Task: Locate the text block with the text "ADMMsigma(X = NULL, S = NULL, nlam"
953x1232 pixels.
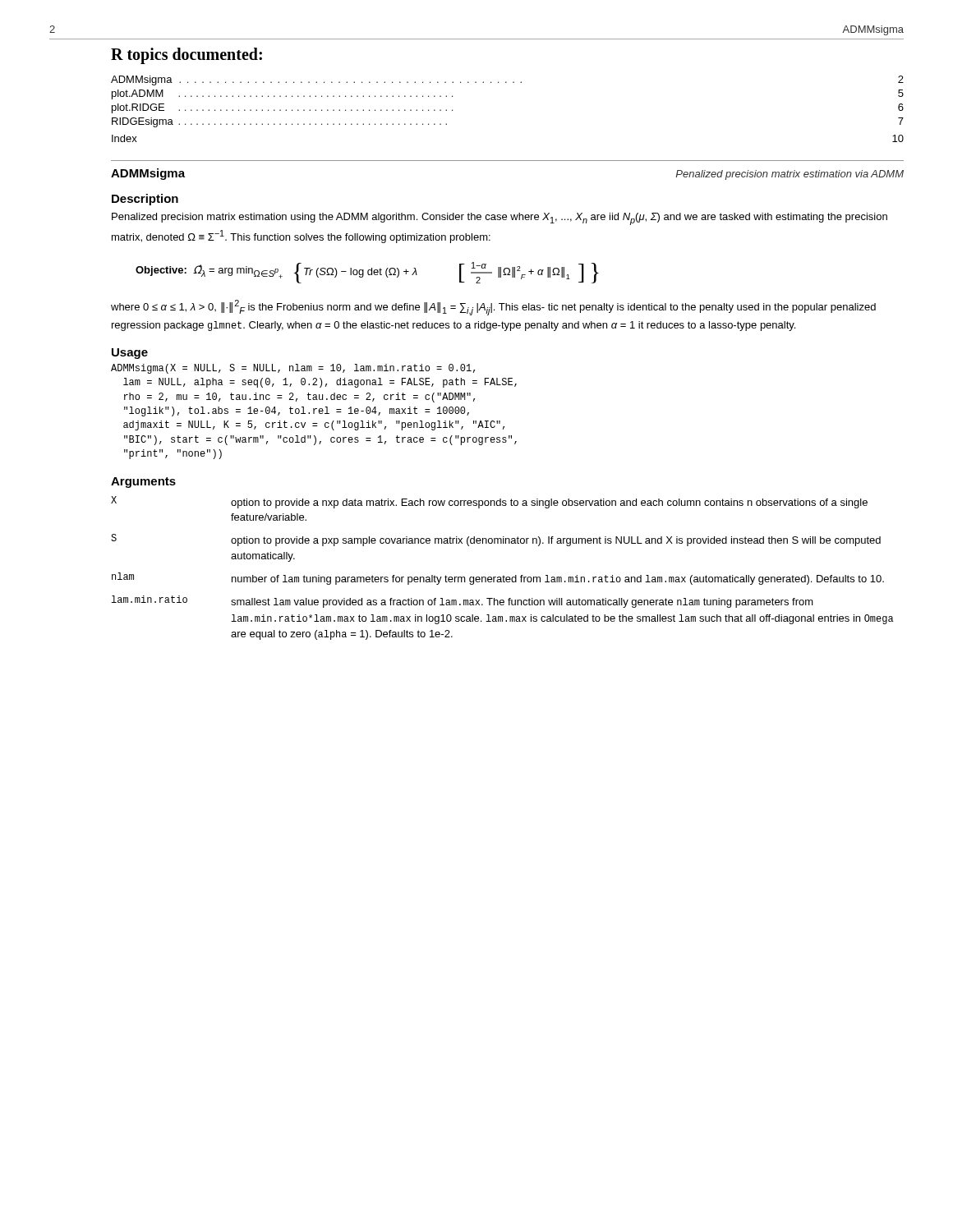Action: [507, 412]
